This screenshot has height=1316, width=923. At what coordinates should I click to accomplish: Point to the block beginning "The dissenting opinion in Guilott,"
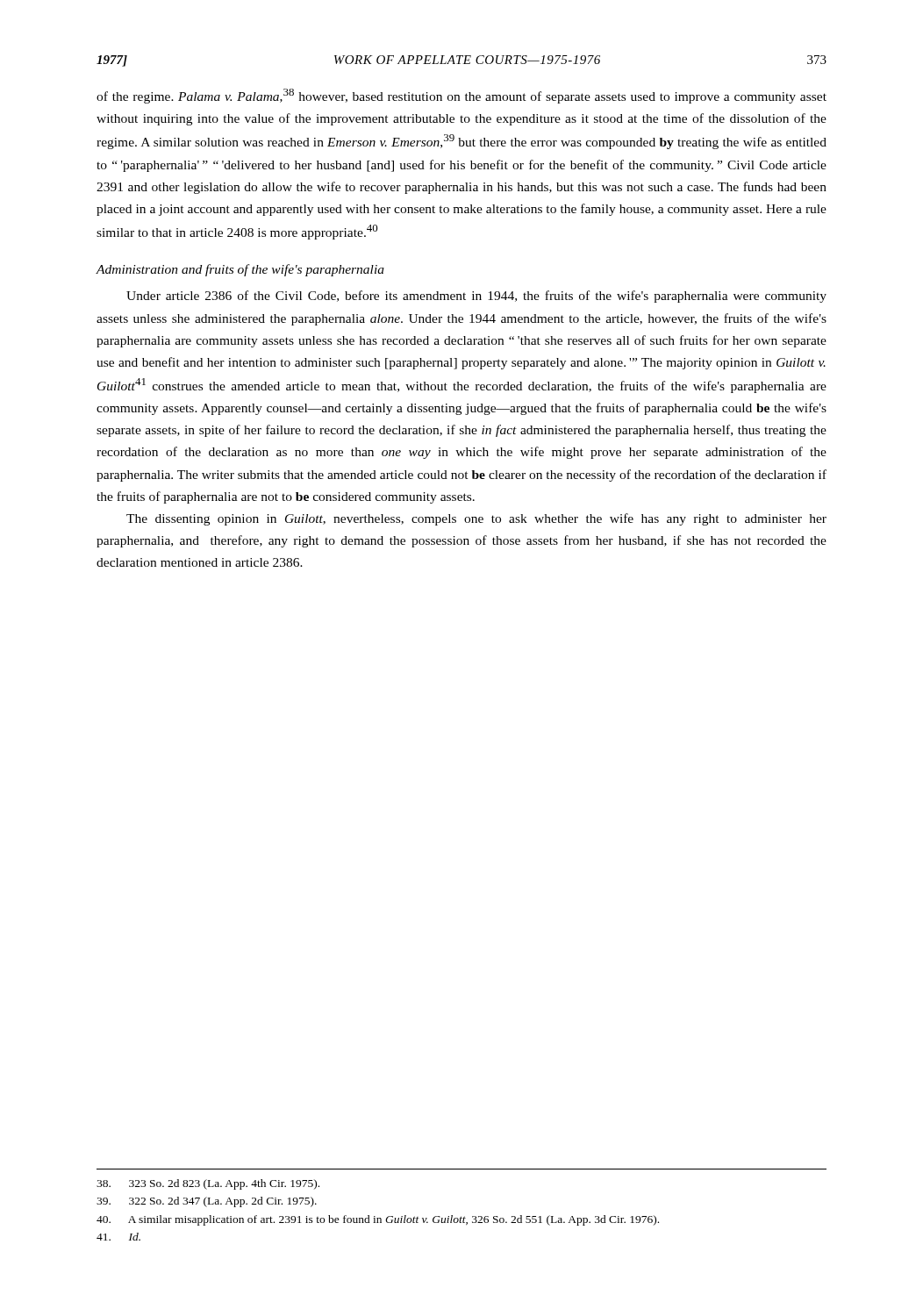click(x=462, y=540)
